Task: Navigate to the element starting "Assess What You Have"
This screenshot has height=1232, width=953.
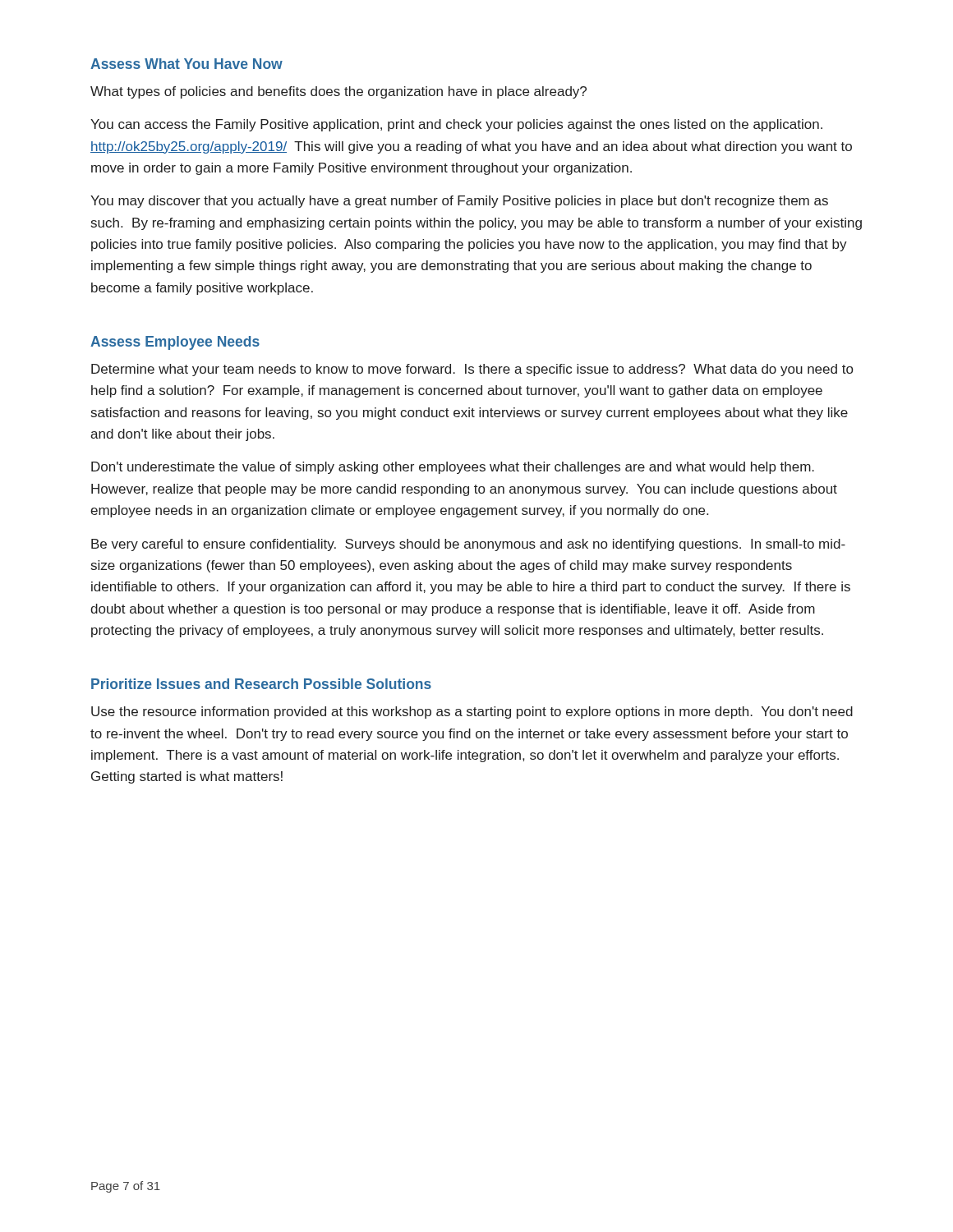Action: (x=186, y=64)
